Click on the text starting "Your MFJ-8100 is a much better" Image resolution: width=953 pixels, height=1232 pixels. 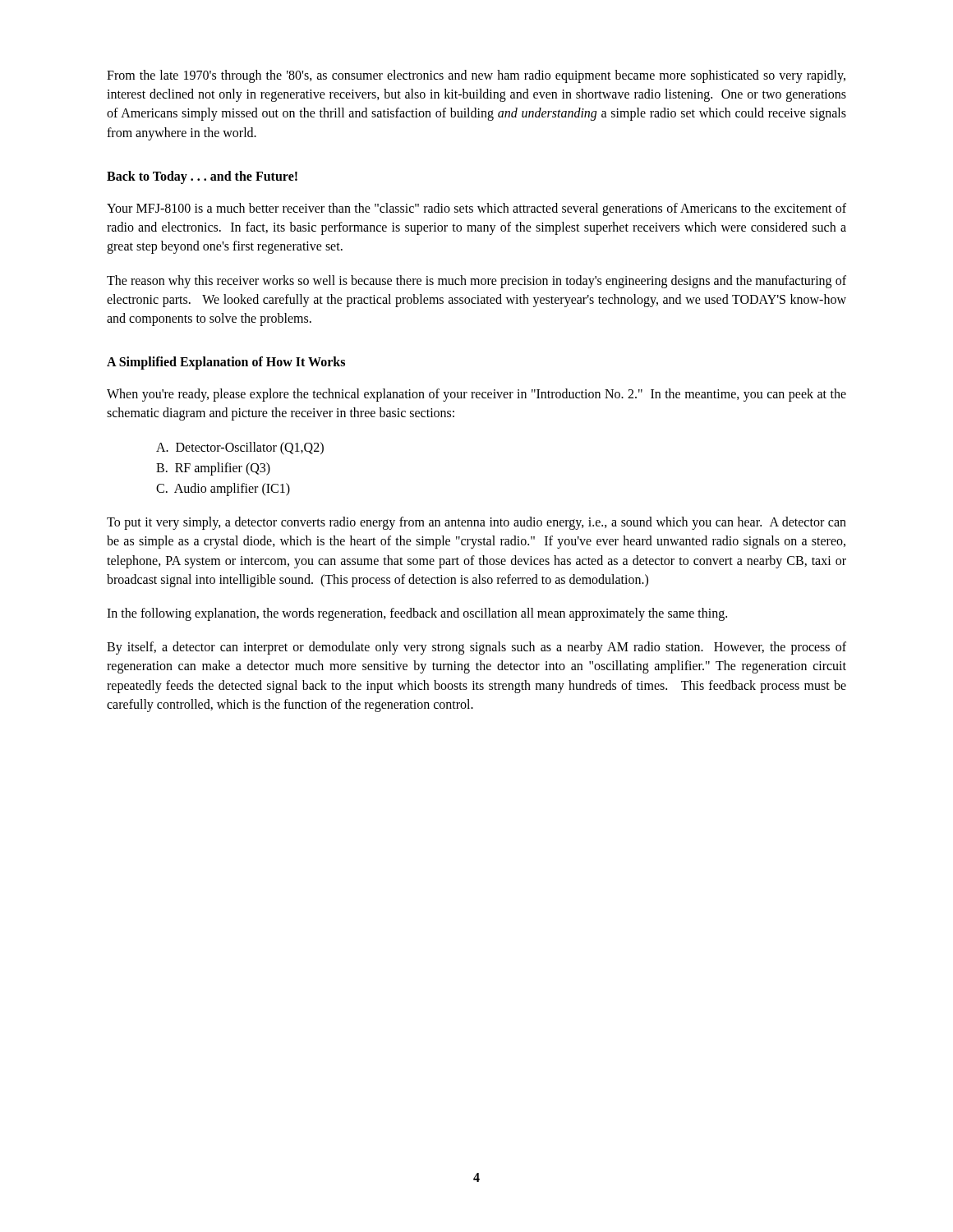coord(476,227)
